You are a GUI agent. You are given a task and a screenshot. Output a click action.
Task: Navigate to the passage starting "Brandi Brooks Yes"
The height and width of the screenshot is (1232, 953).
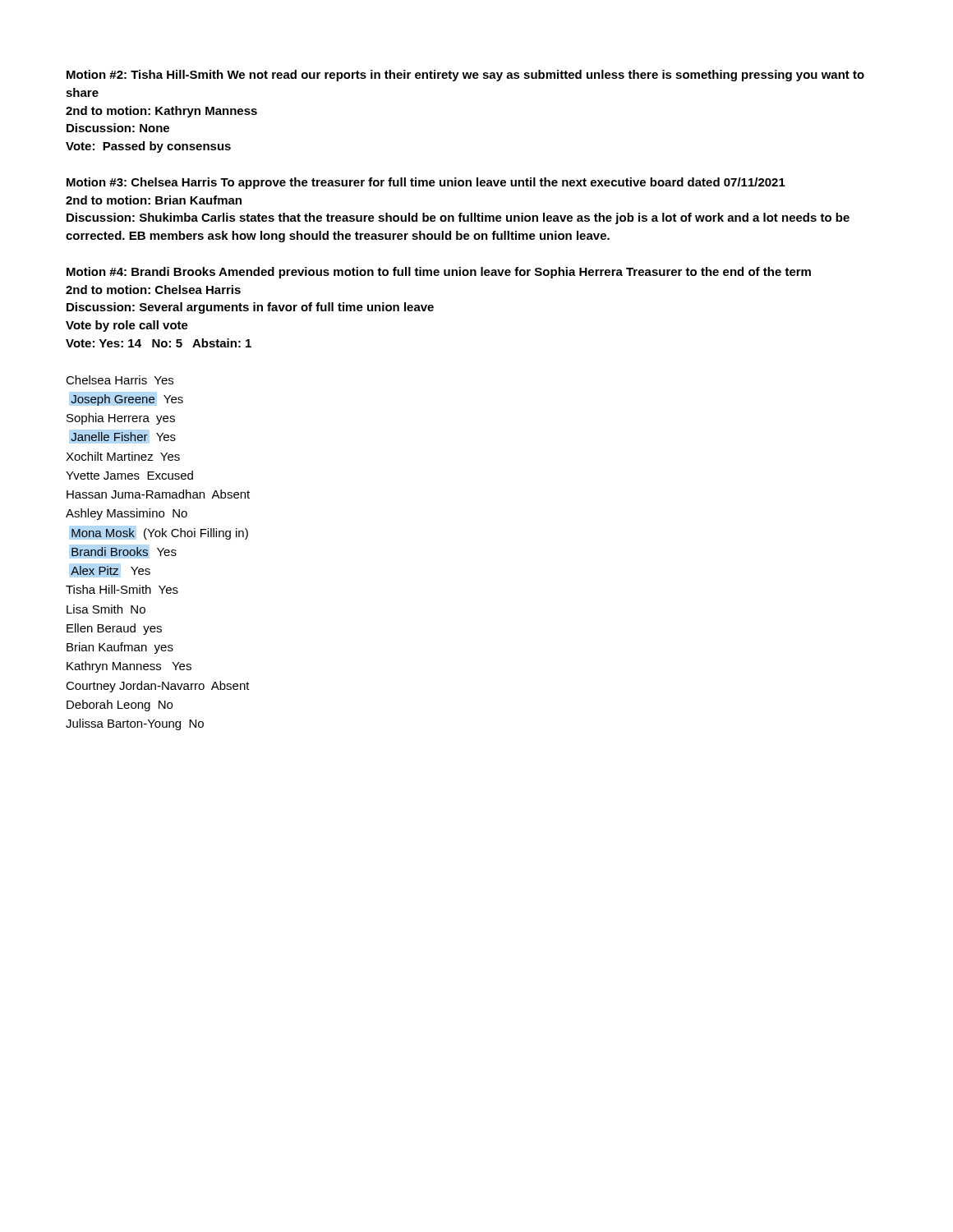(121, 551)
